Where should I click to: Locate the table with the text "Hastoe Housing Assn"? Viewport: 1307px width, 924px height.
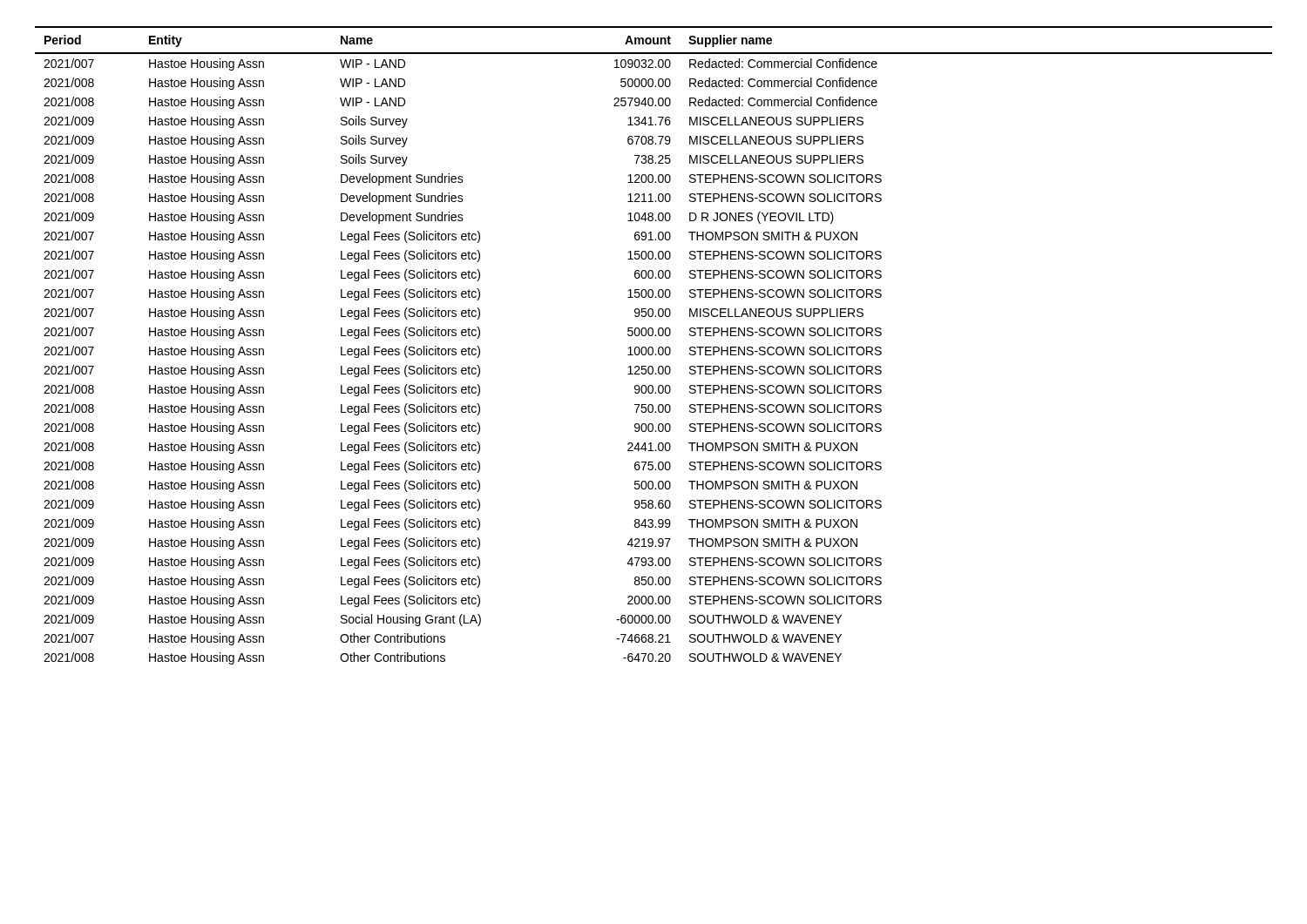(654, 347)
